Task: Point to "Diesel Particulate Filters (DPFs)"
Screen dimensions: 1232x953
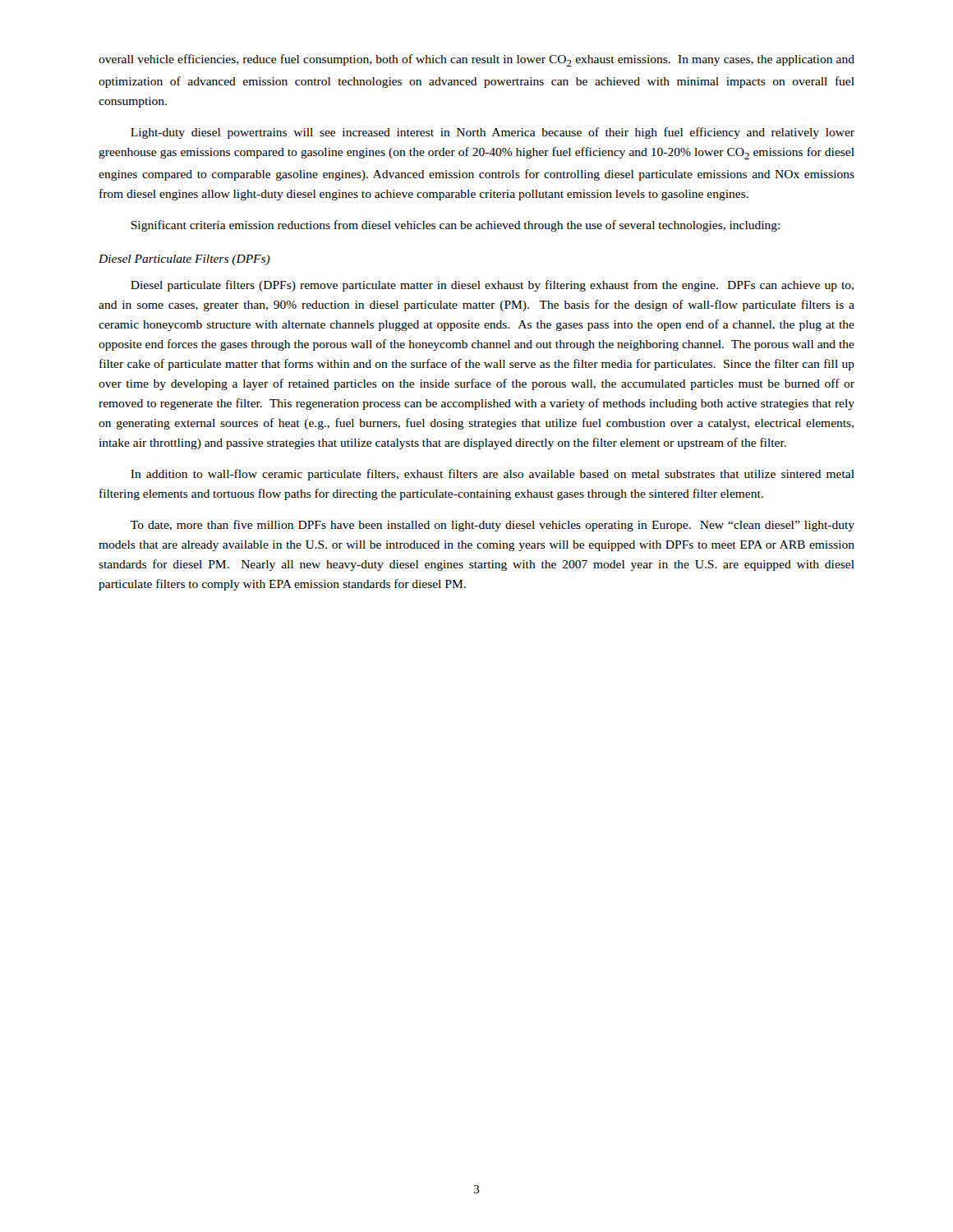Action: (184, 259)
